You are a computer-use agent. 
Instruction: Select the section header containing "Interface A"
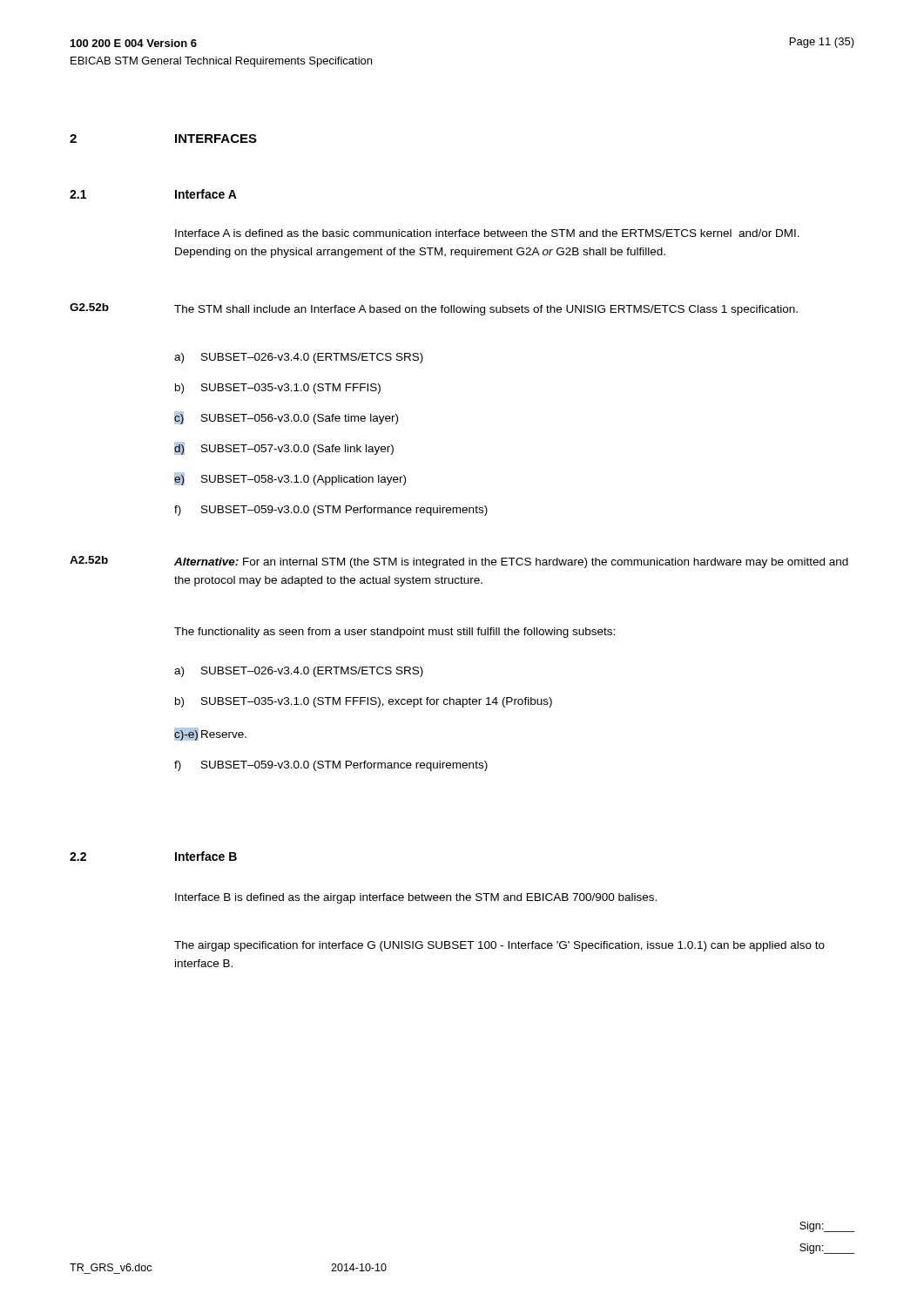205,194
